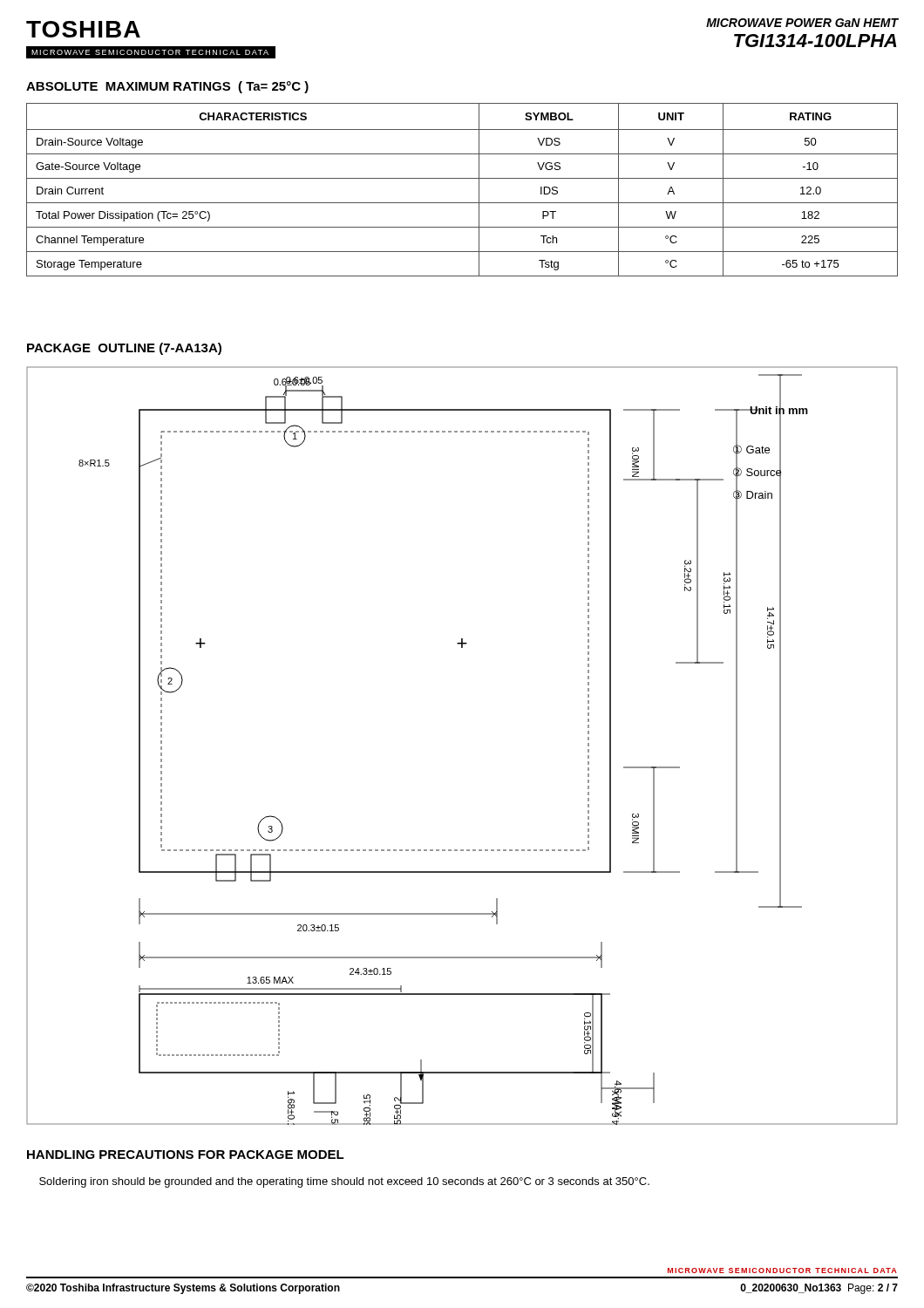Find the text block that says "Soldering iron should be grounded"

point(338,1181)
